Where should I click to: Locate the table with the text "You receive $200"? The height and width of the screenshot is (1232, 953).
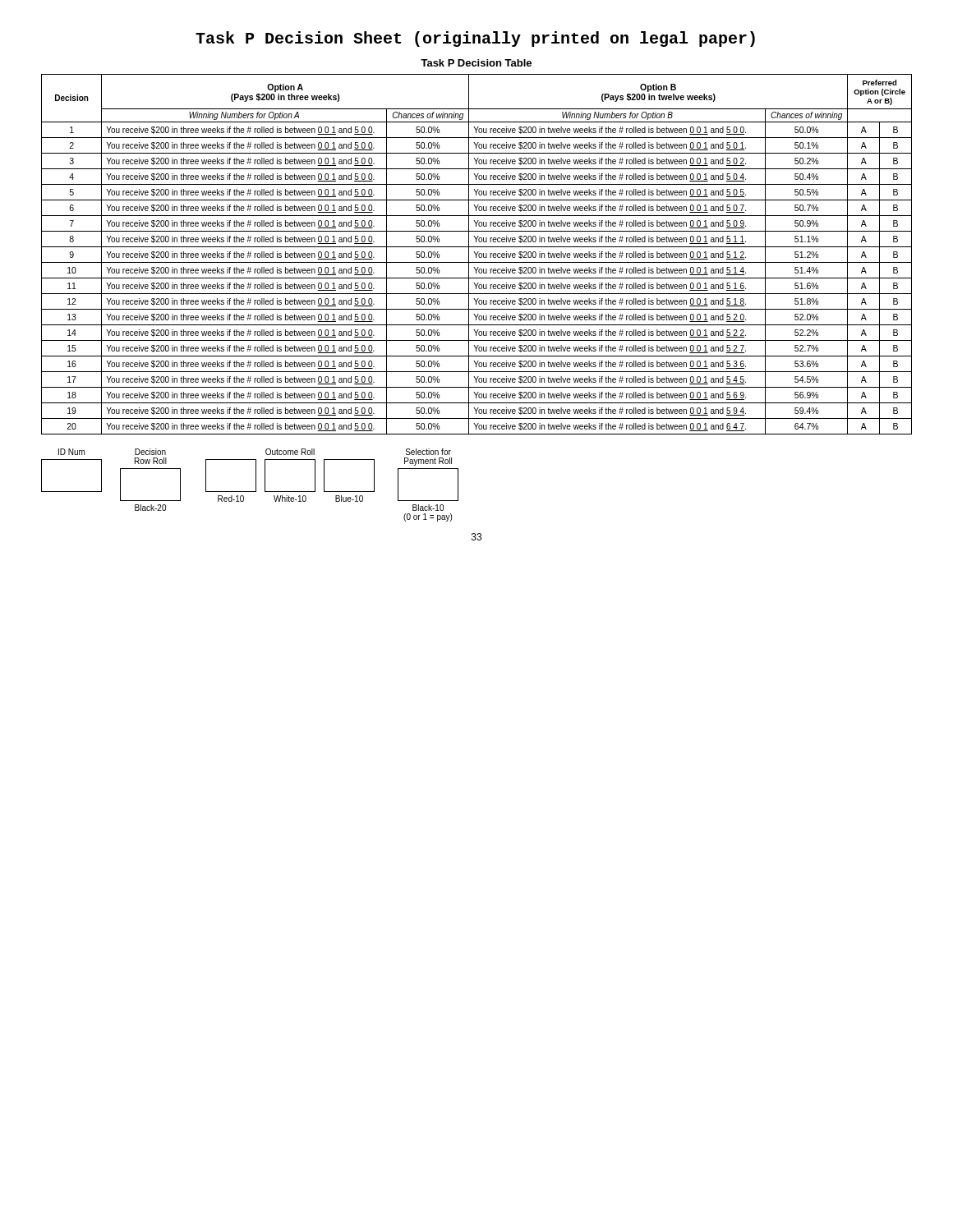(476, 254)
